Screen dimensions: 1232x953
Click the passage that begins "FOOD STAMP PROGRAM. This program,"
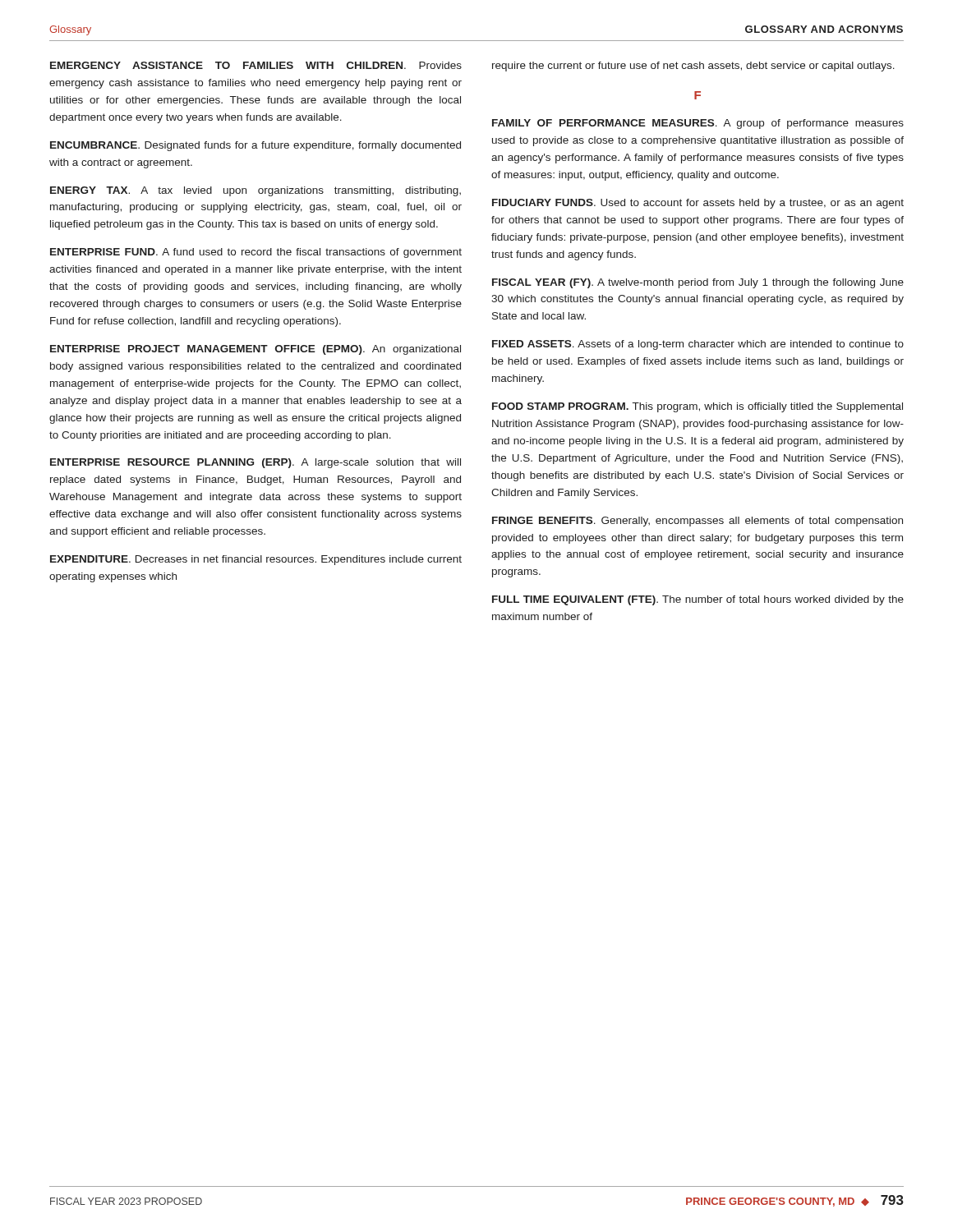pos(698,449)
